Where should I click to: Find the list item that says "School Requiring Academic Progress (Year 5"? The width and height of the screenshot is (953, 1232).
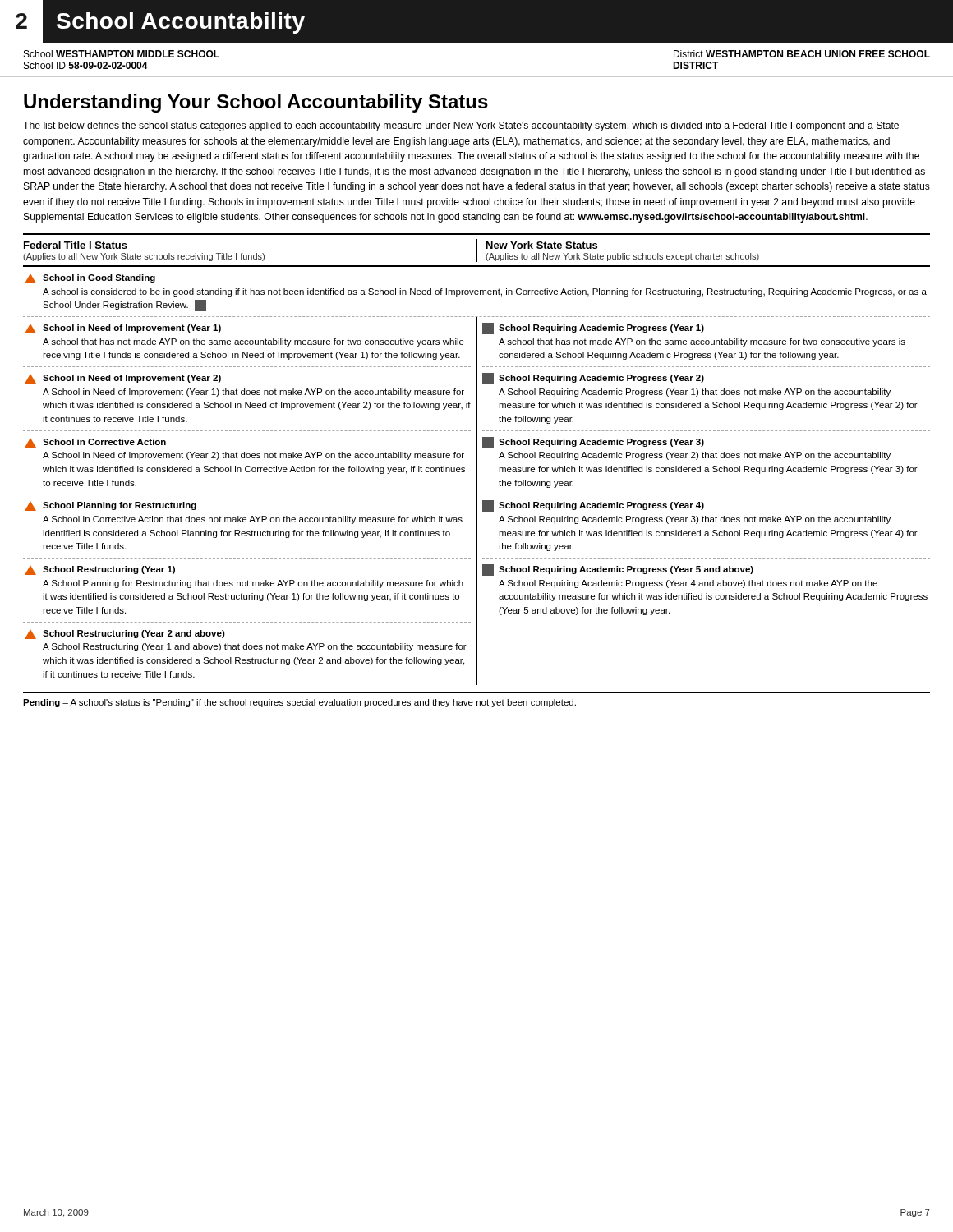[706, 590]
